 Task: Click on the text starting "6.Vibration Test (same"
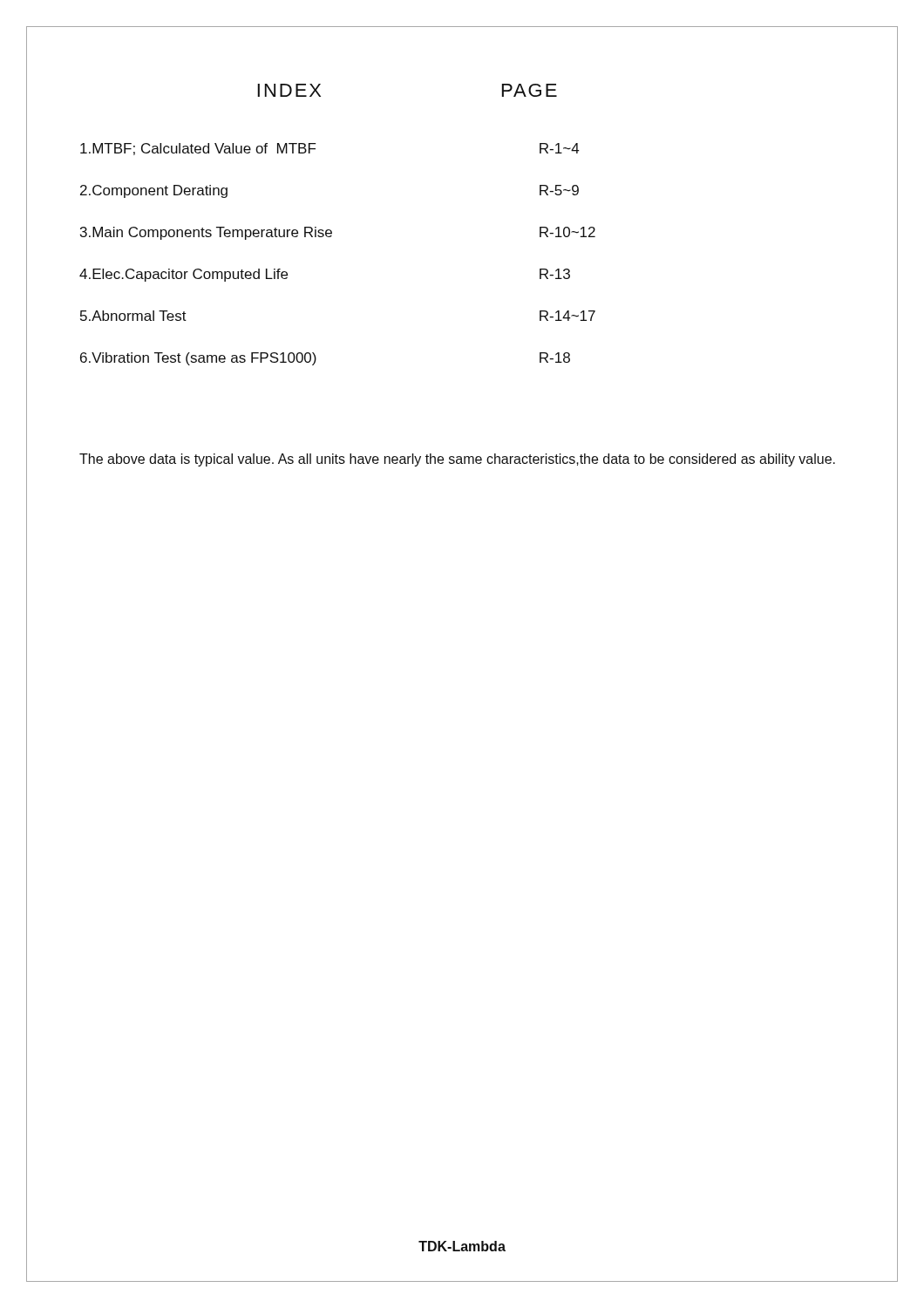202,358
